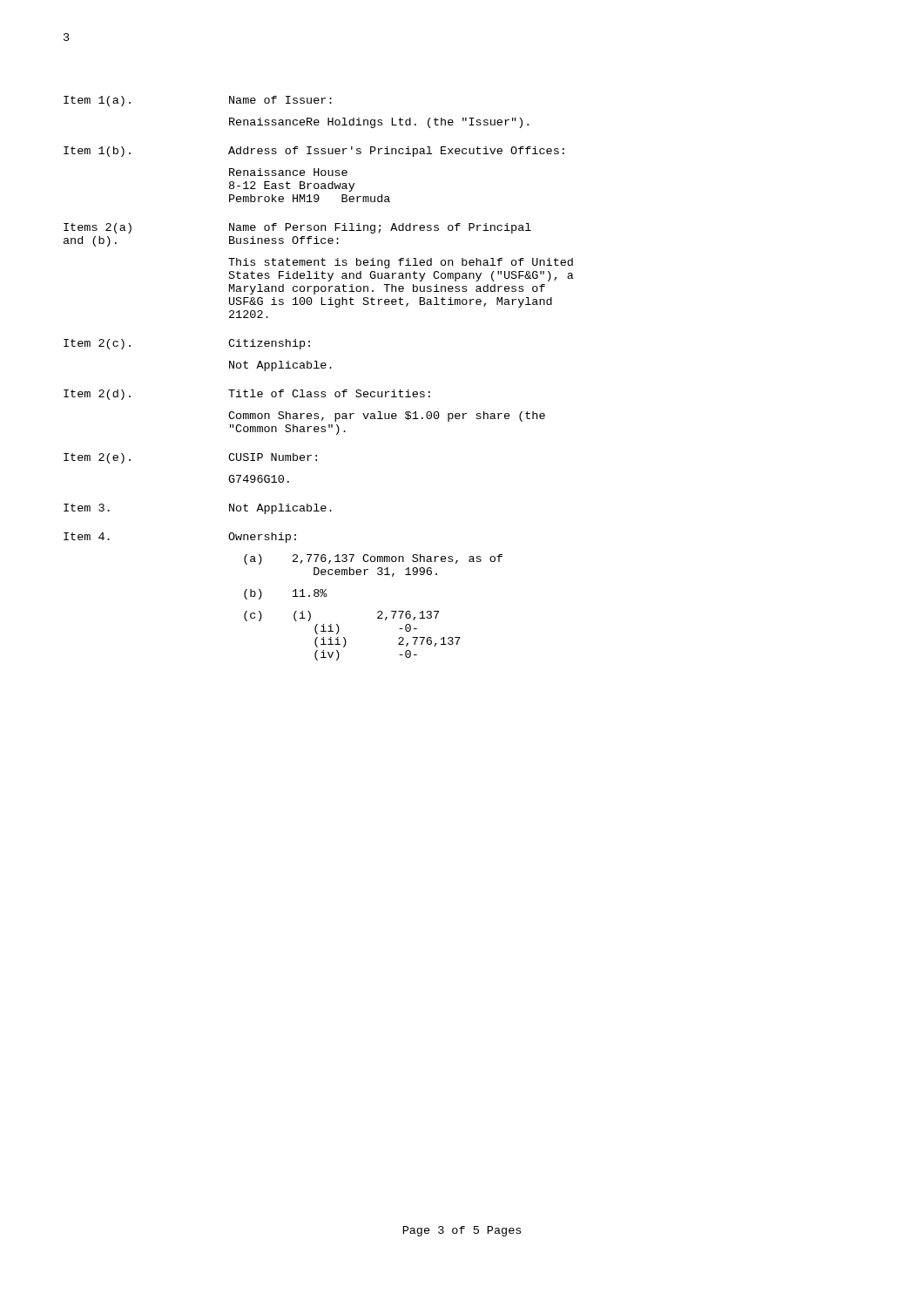Navigate to the passage starting "Item 2(d). Title of"
The width and height of the screenshot is (924, 1307).
click(x=248, y=394)
